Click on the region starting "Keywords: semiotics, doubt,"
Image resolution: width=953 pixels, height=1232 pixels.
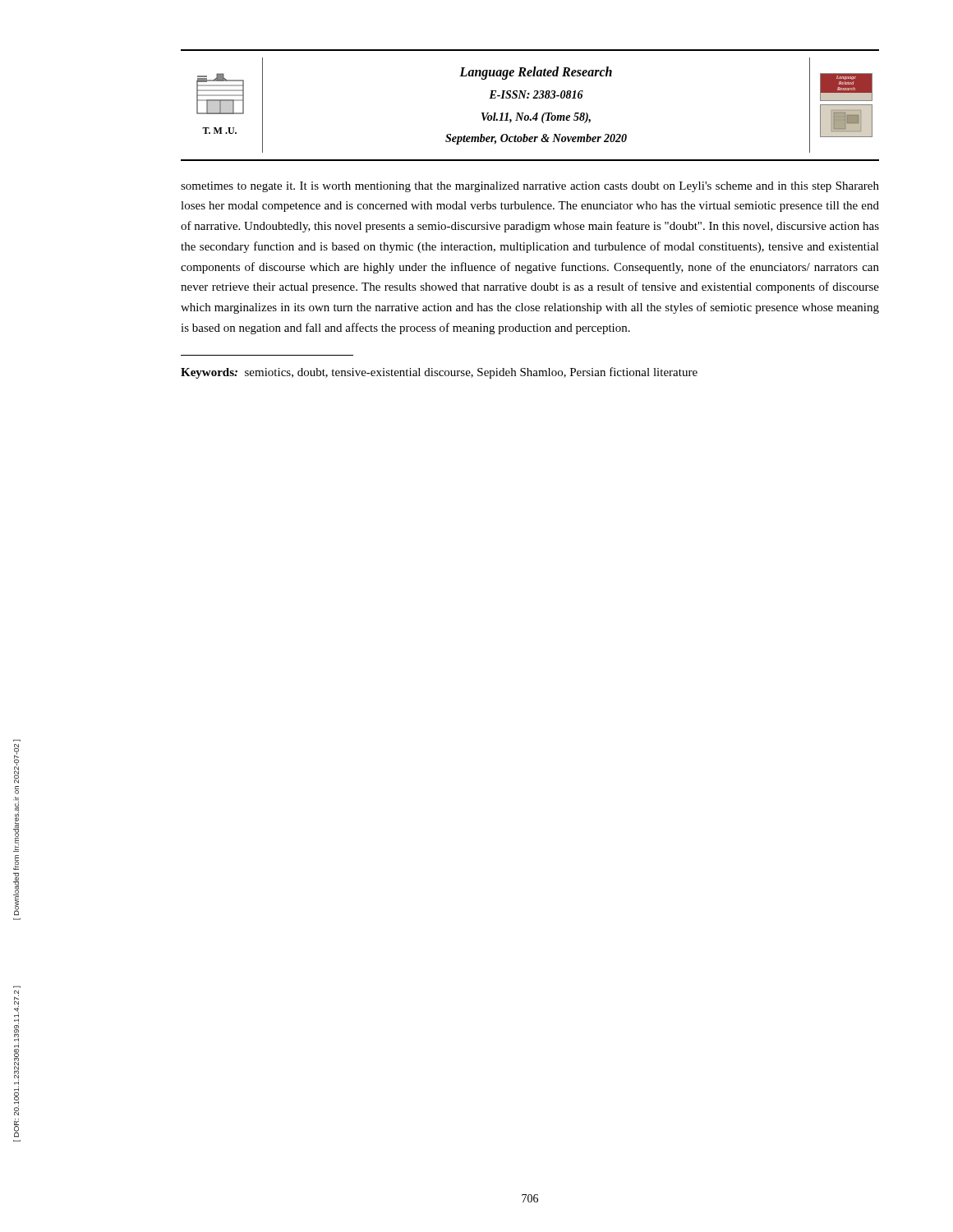click(439, 372)
